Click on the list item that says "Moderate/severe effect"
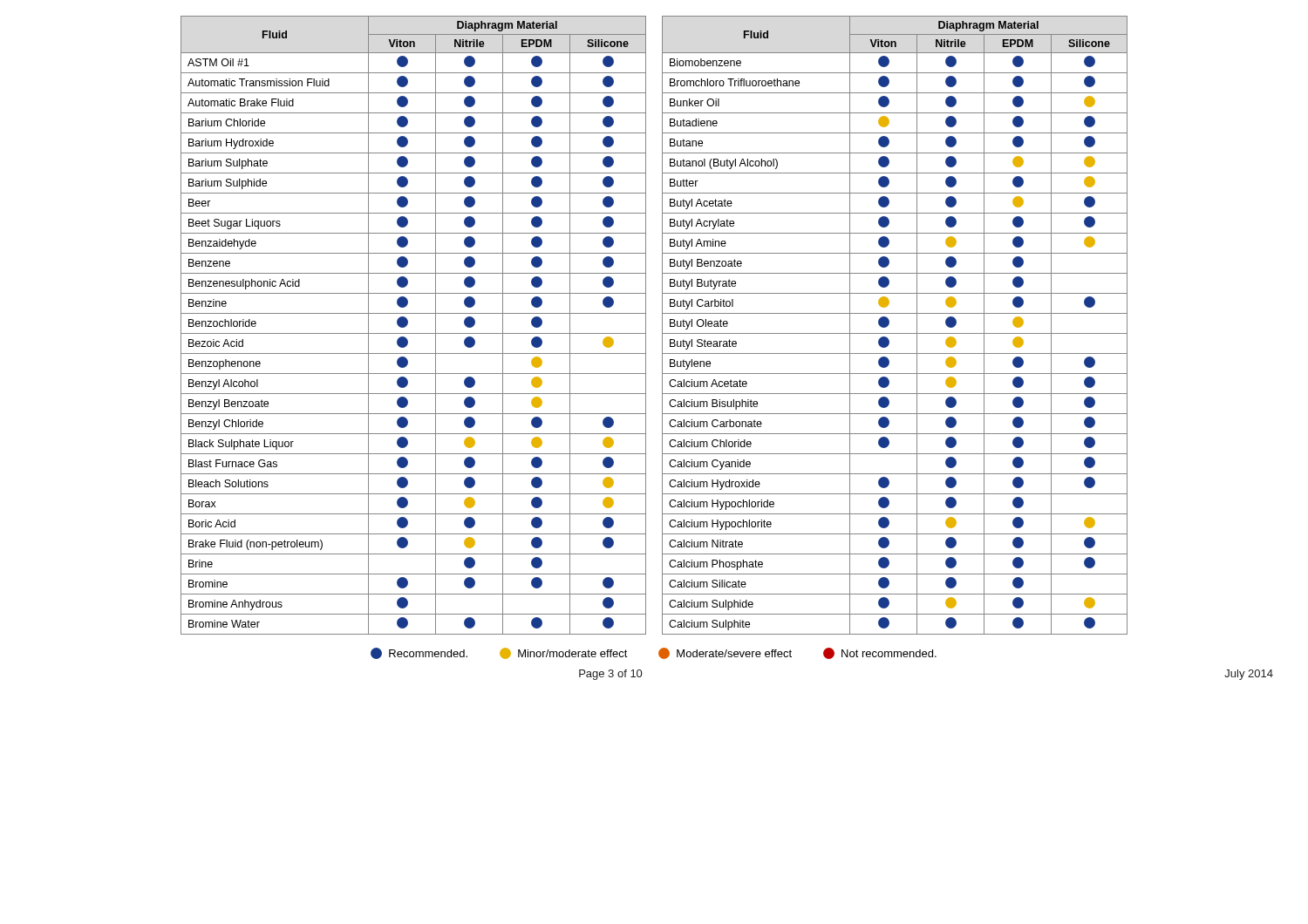The width and height of the screenshot is (1308, 924). [x=725, y=653]
